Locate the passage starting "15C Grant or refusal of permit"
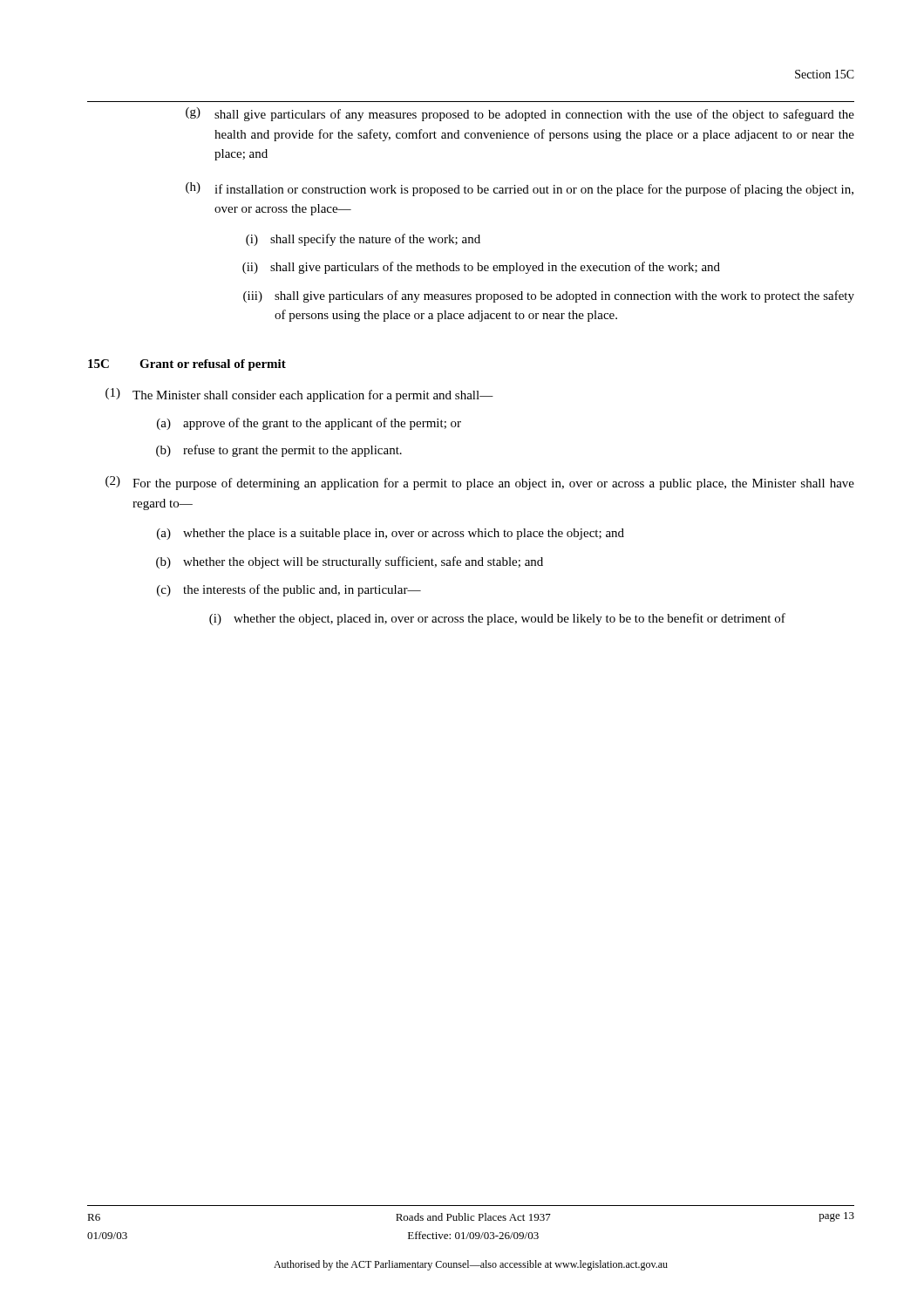Viewport: 924px width, 1308px height. click(x=186, y=364)
